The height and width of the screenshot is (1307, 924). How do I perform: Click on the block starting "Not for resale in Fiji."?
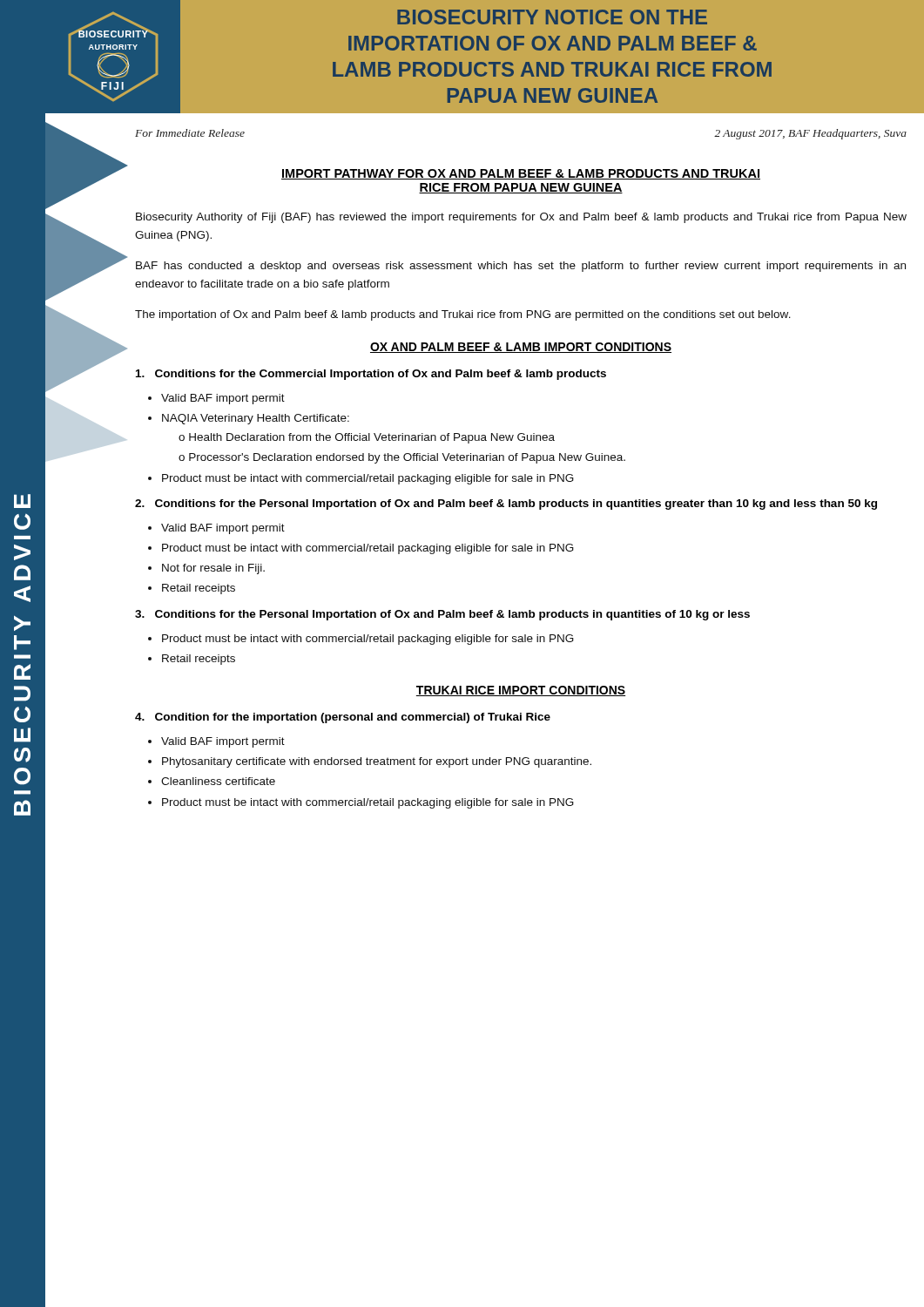click(x=213, y=568)
